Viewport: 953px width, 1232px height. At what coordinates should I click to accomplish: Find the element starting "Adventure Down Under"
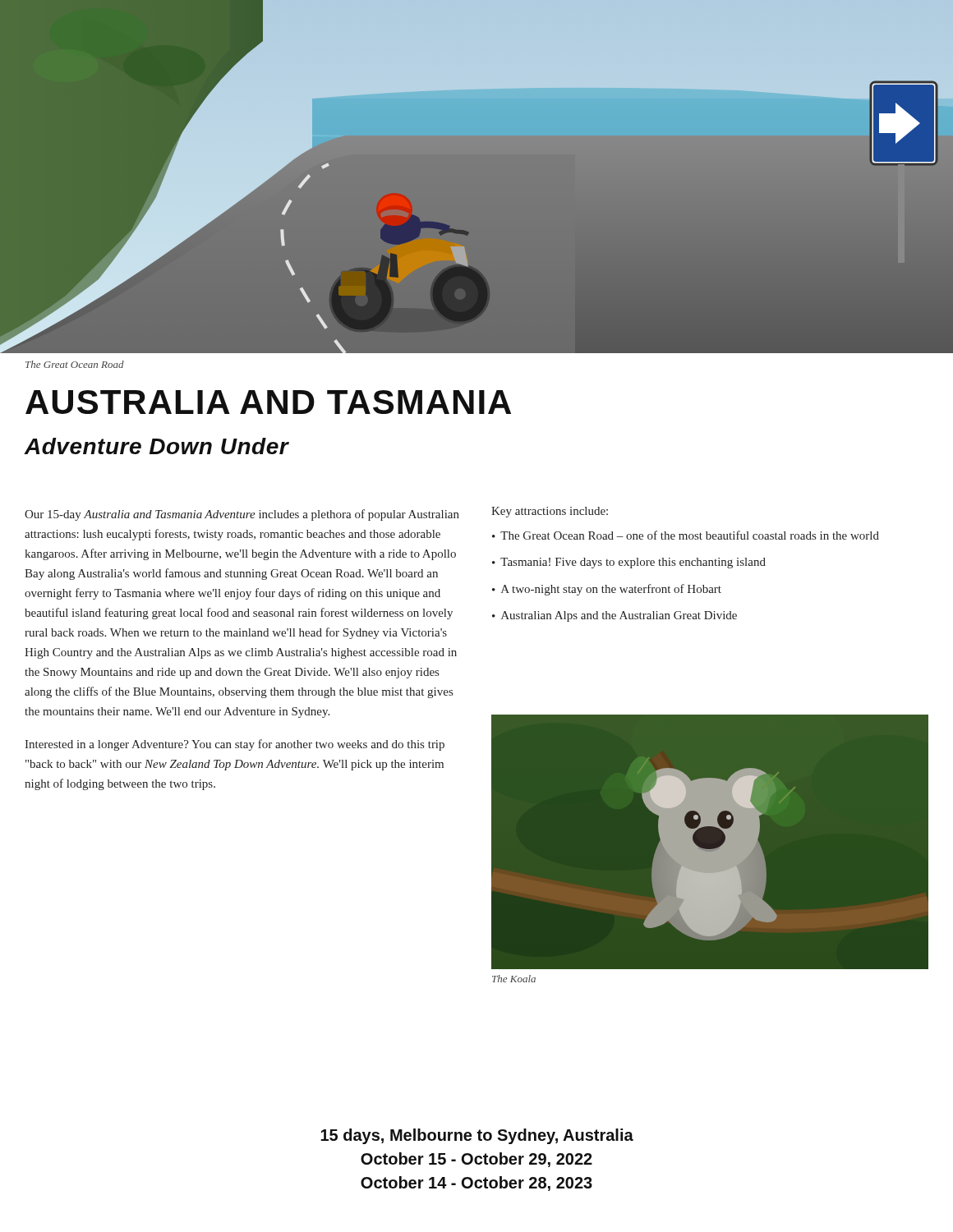[x=157, y=446]
